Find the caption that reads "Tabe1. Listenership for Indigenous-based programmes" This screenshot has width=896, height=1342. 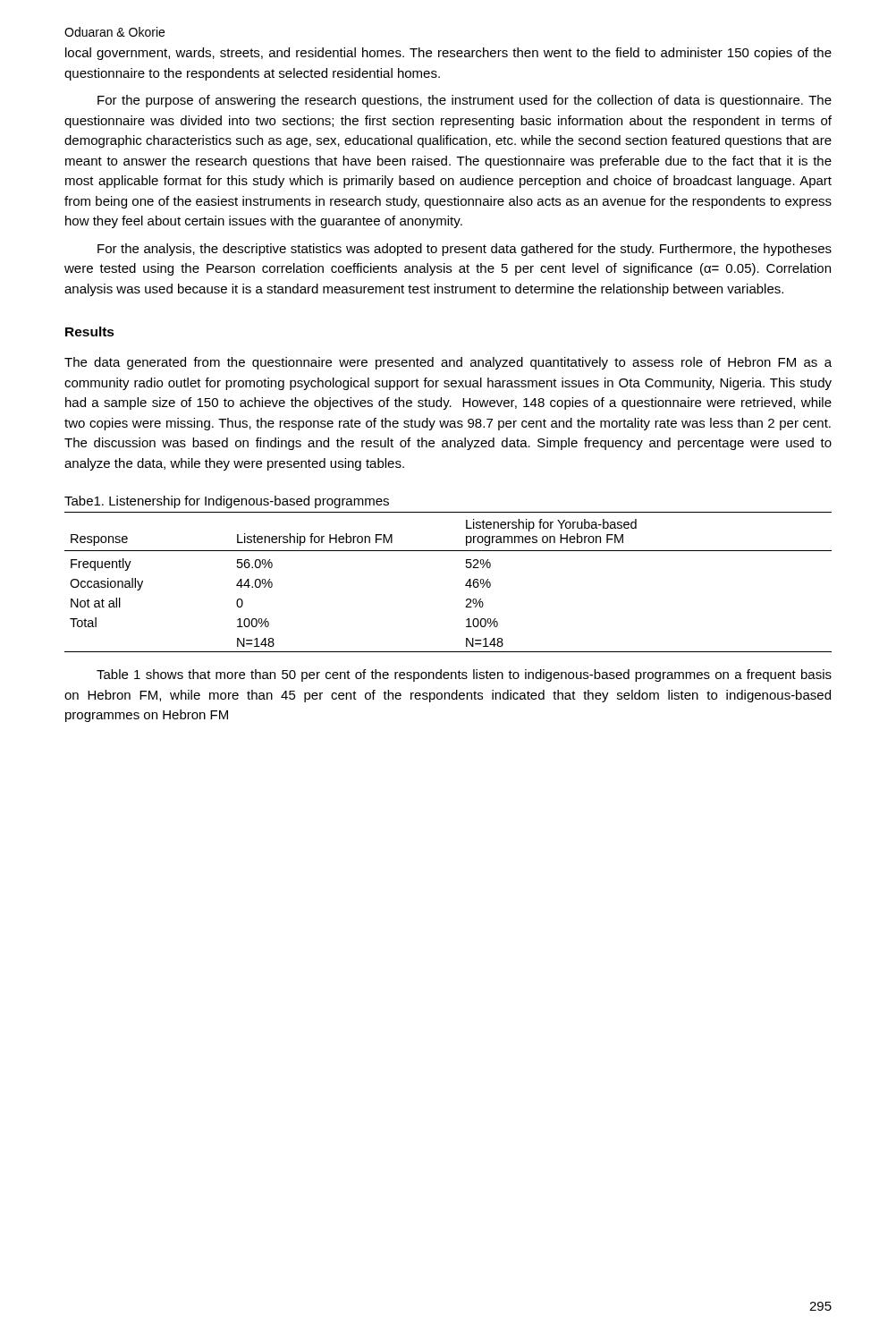tap(227, 501)
